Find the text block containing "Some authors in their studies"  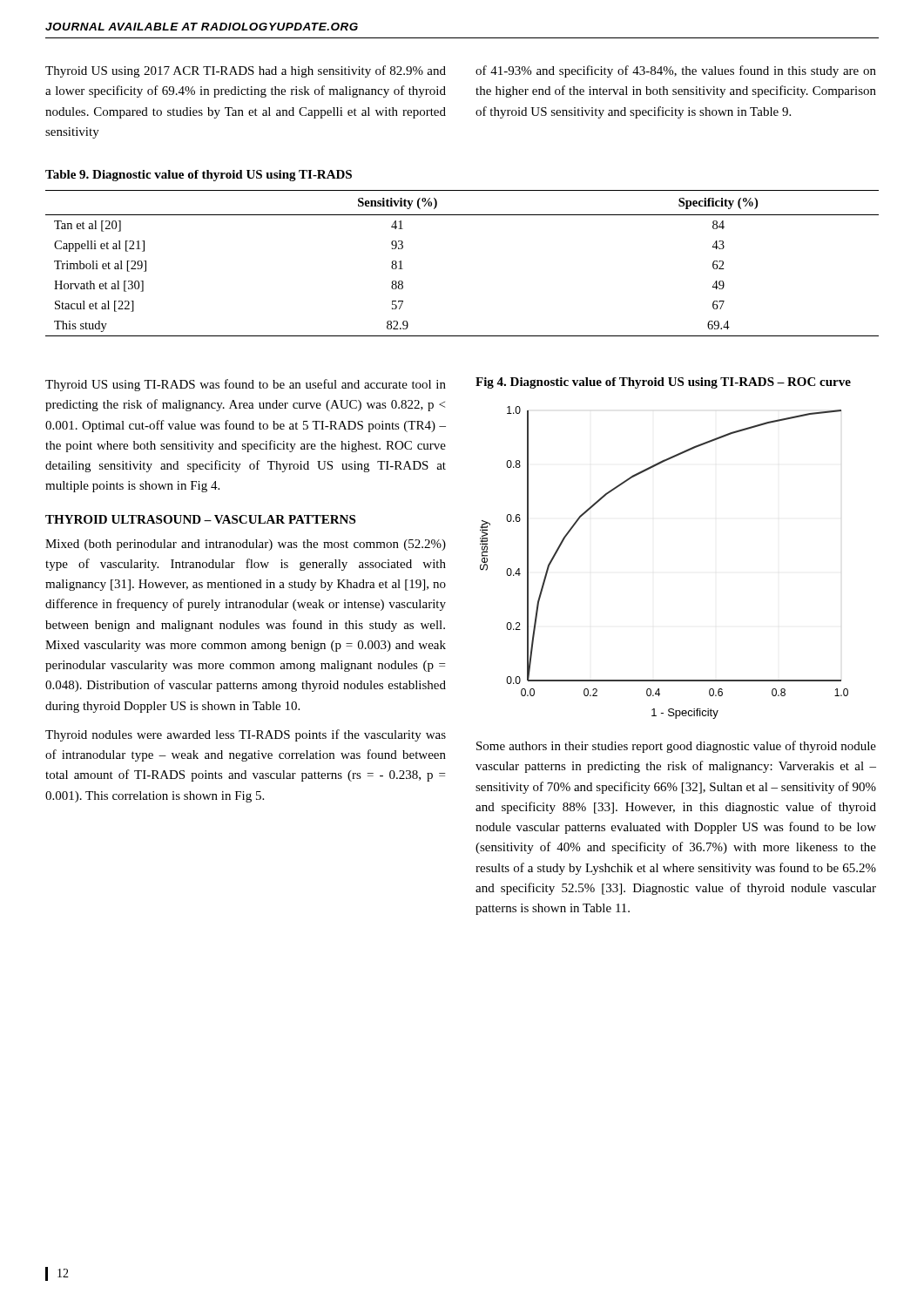(x=676, y=827)
